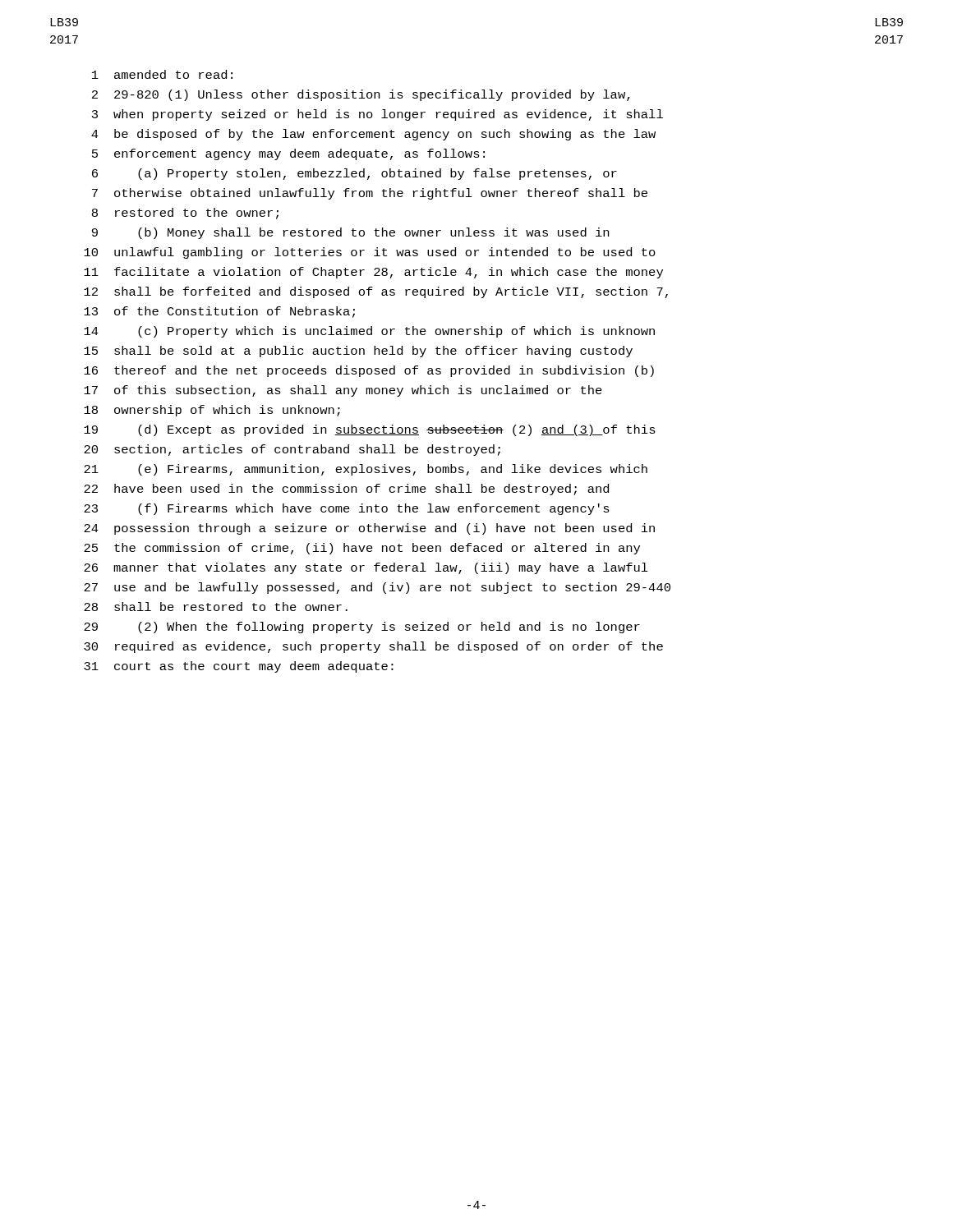Screen dimensions: 1232x953
Task: Select the text block starting "3 when property seized or"
Action: (x=476, y=115)
